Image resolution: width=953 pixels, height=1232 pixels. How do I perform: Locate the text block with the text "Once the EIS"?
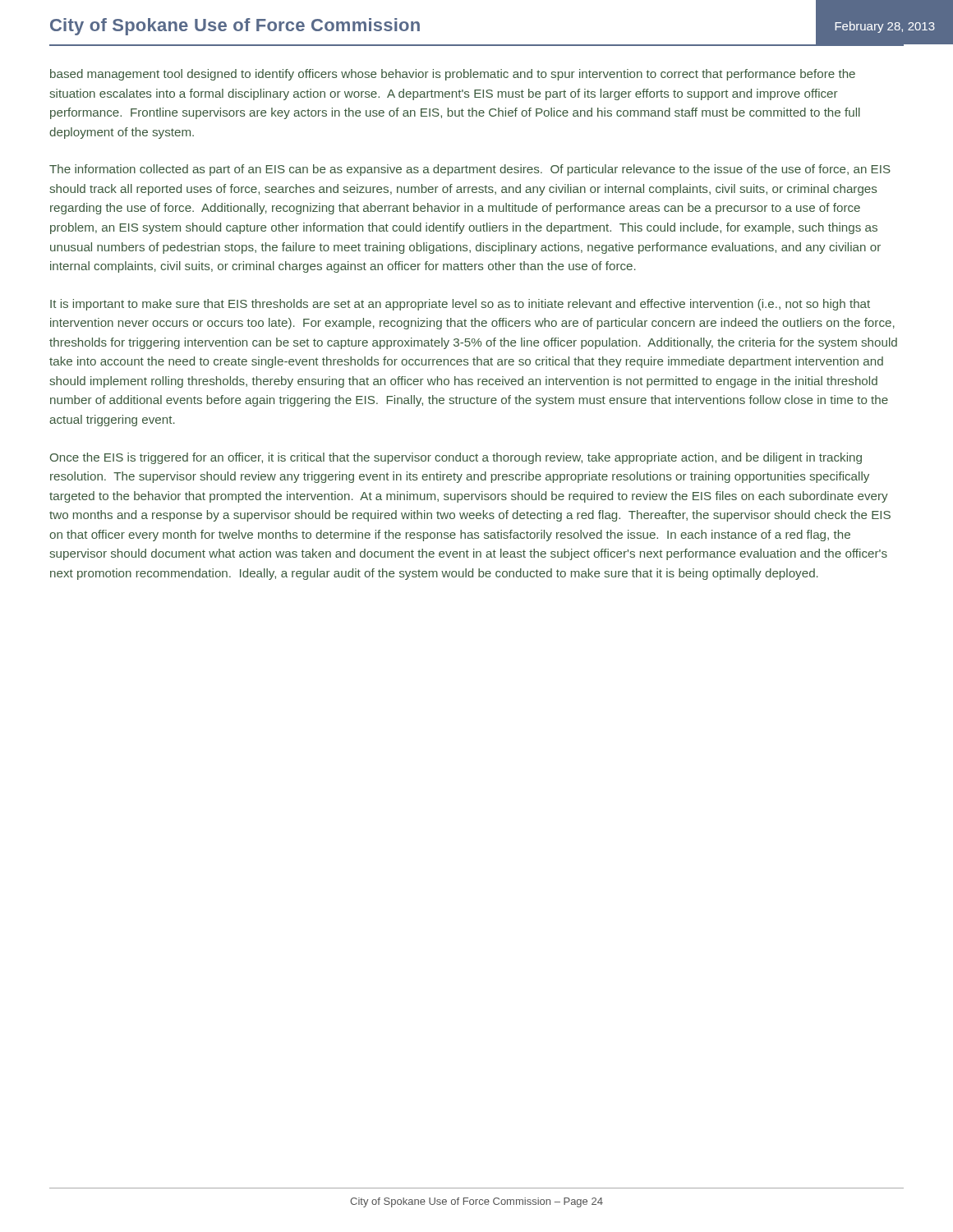click(470, 515)
